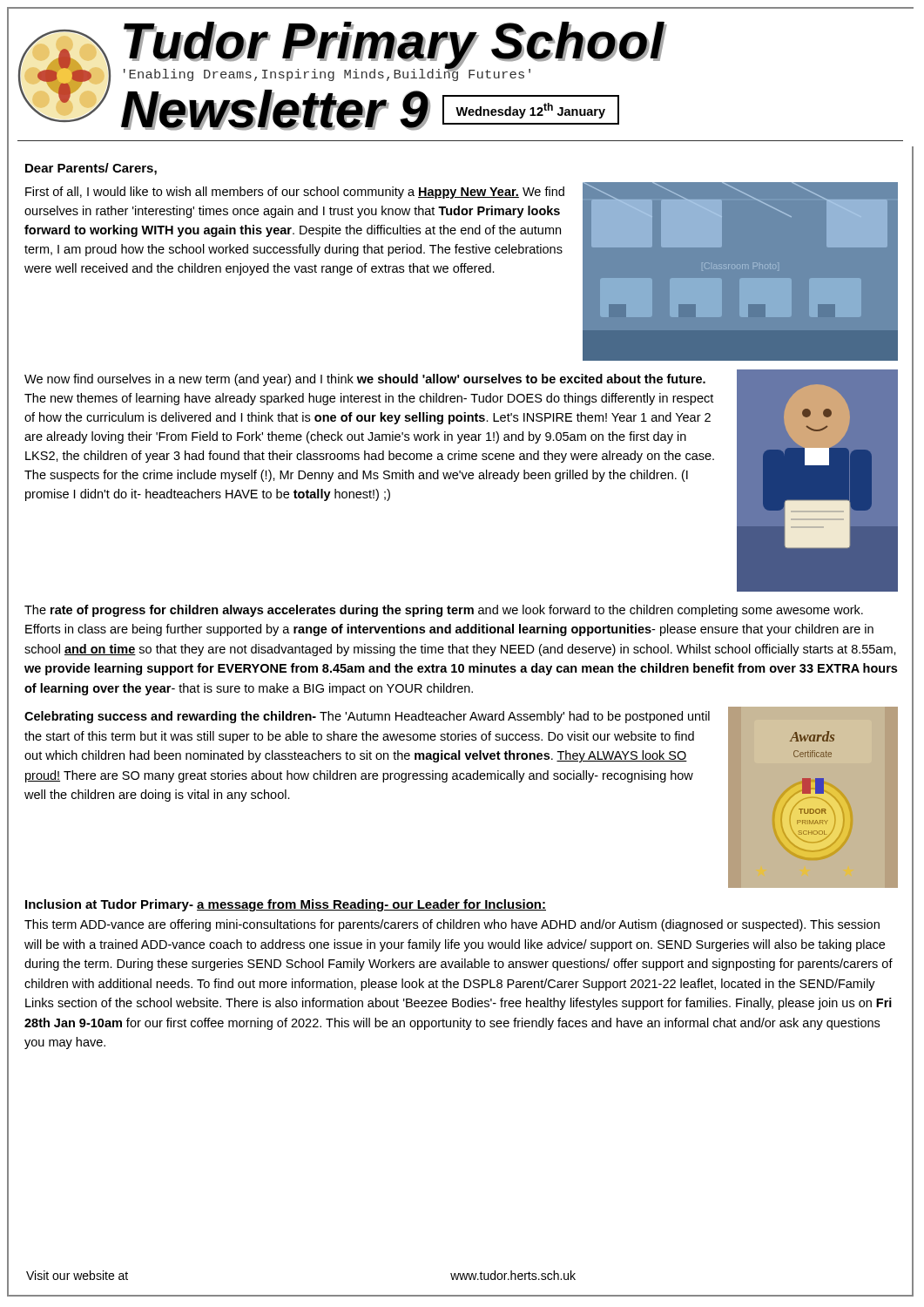
Task: Point to the element starting "Inclusion at Tudor Primary- a"
Action: 285,904
